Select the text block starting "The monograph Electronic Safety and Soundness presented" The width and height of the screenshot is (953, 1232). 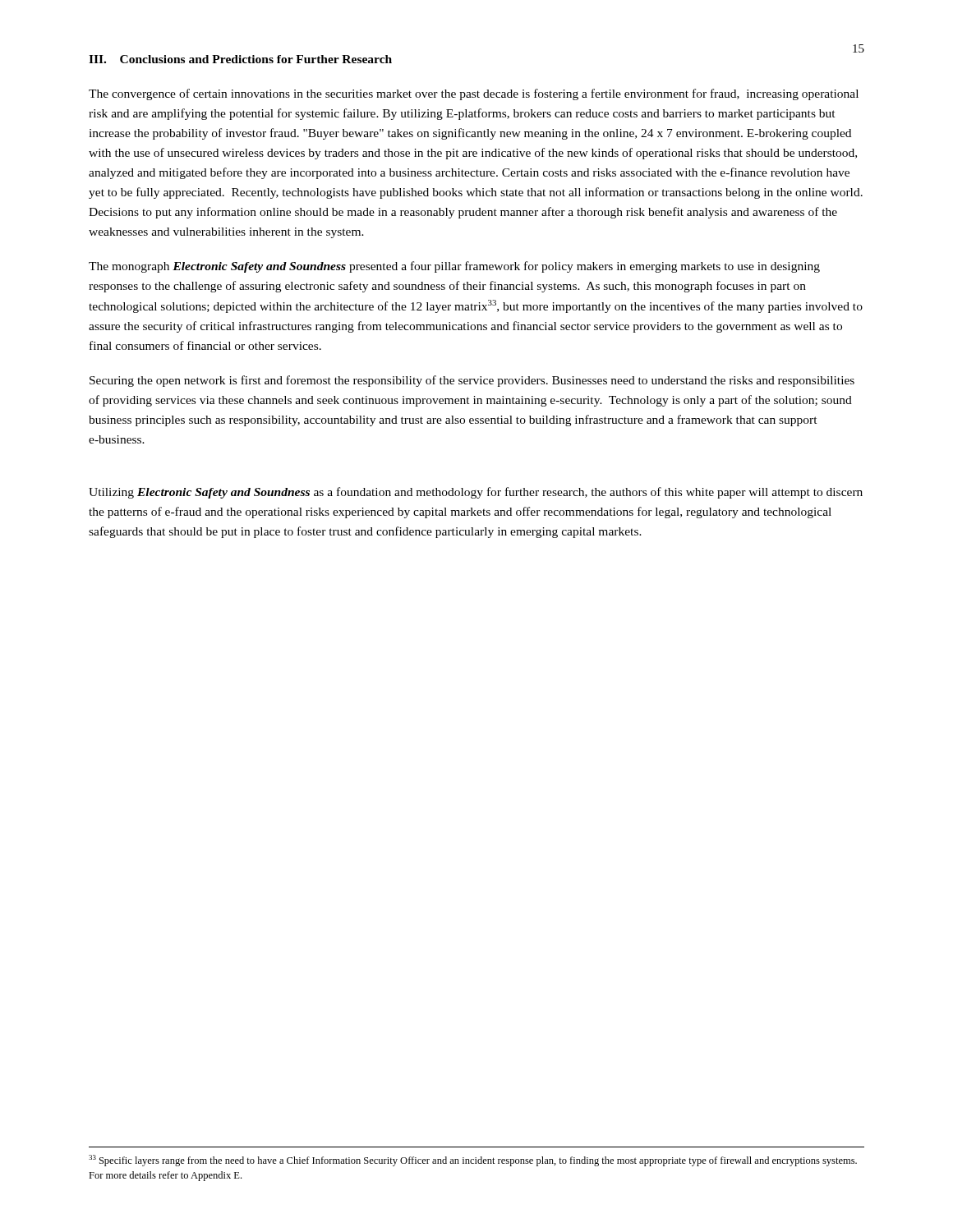coord(476,306)
